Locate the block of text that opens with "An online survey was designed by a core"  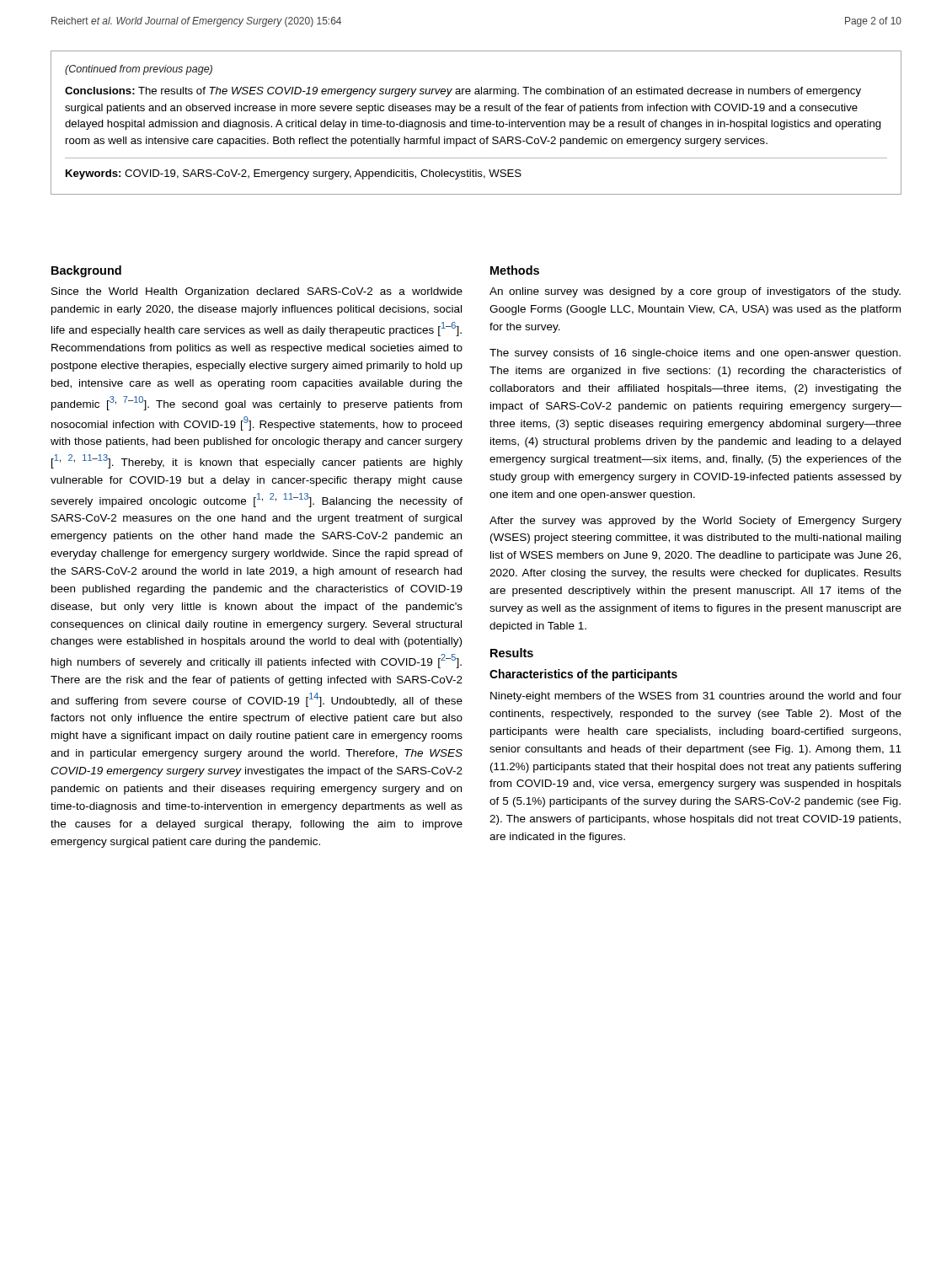pyautogui.click(x=695, y=309)
